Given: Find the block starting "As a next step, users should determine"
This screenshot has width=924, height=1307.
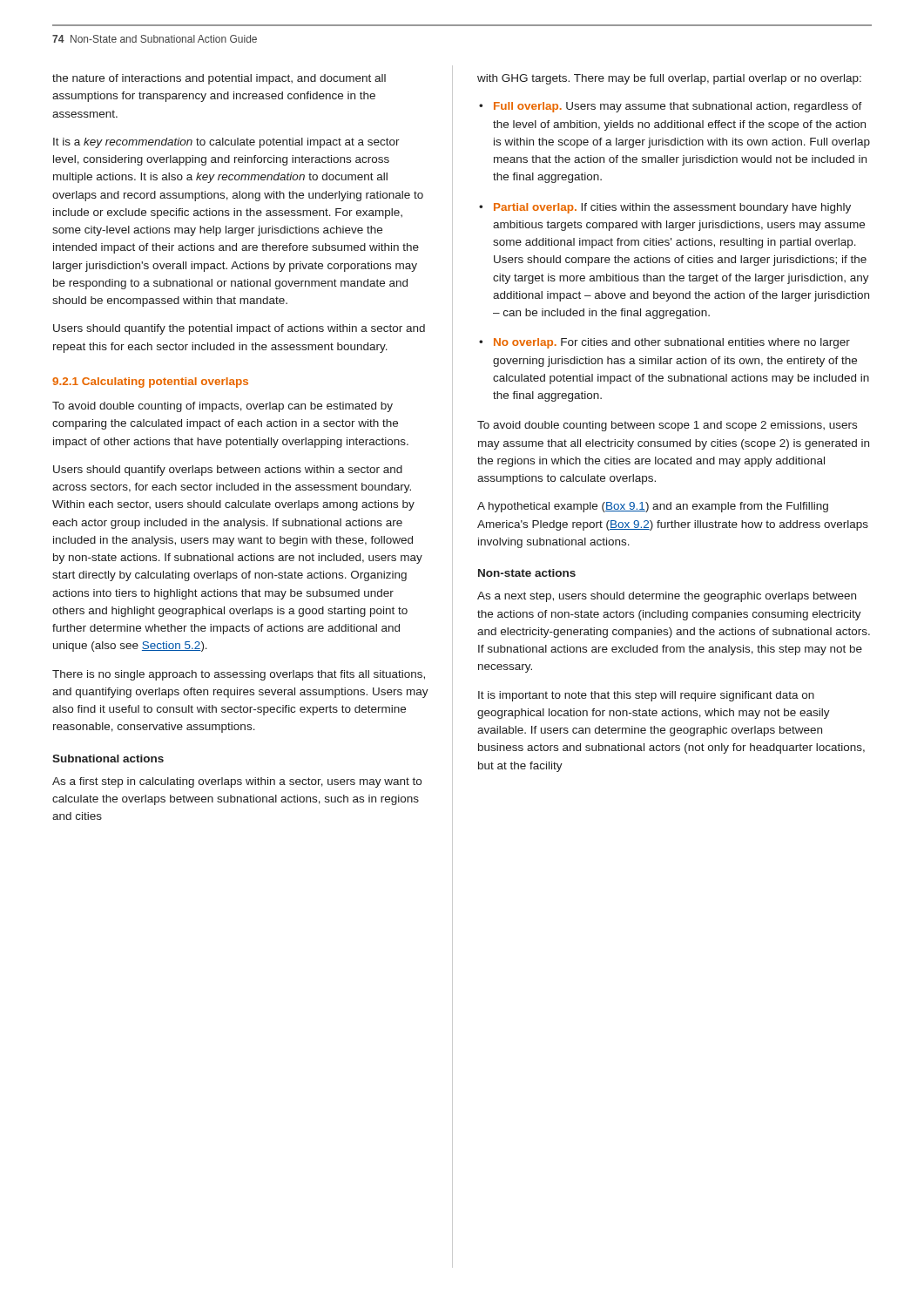Looking at the screenshot, I should pos(674,632).
